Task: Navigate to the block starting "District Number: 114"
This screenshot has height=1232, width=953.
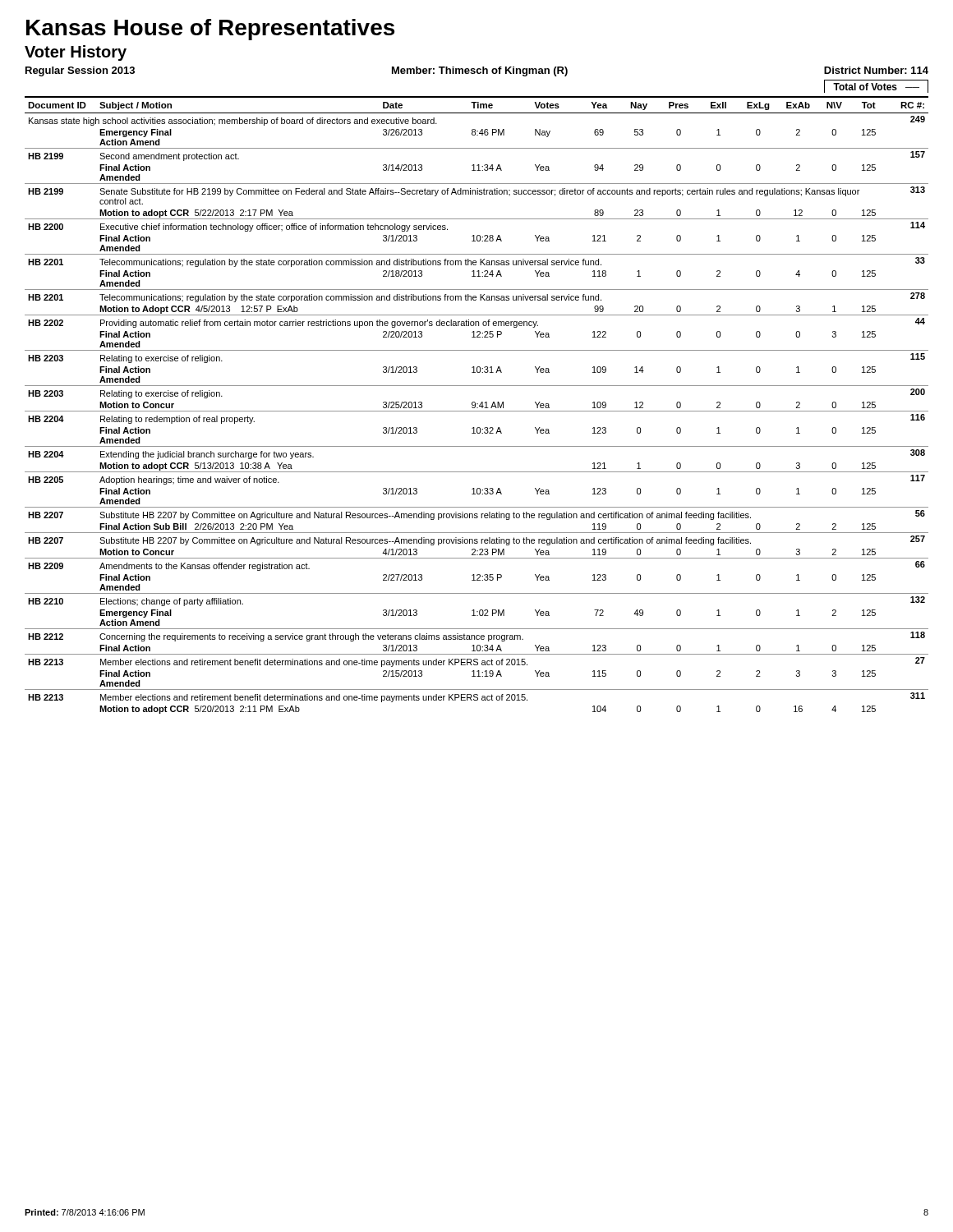Action: click(x=876, y=70)
